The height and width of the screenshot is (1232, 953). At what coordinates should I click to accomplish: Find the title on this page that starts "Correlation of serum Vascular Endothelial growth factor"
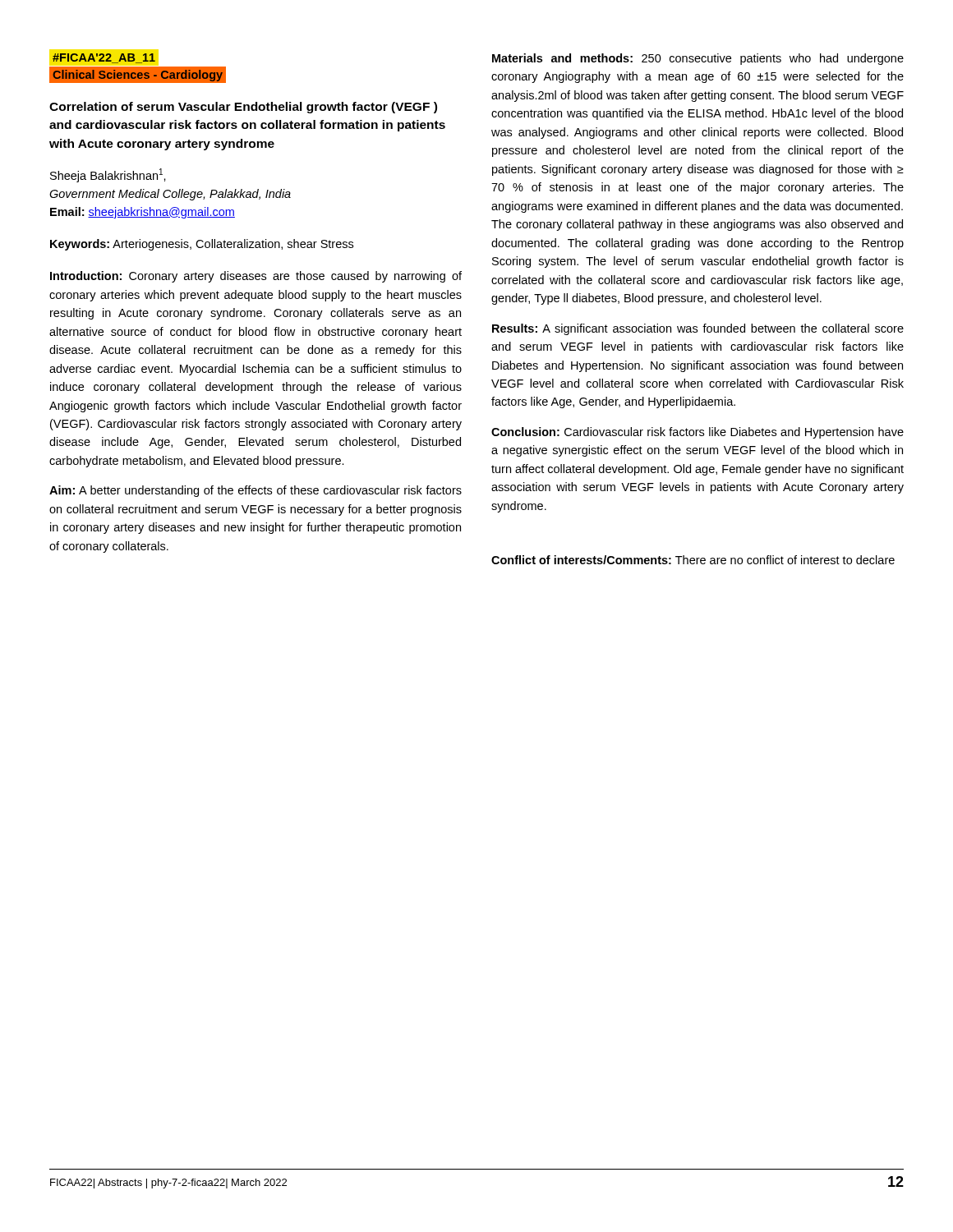point(247,125)
